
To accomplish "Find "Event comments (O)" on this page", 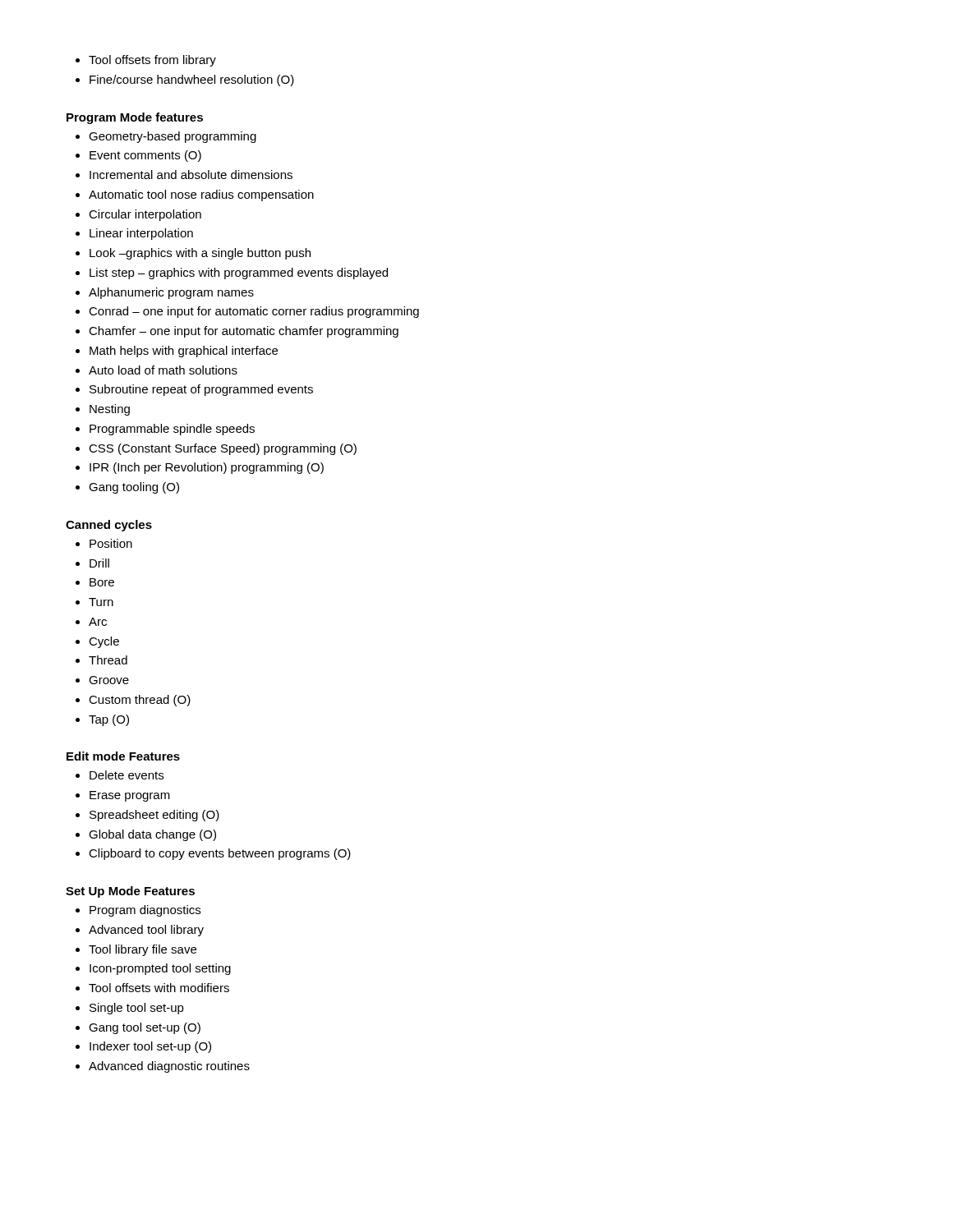I will [x=145, y=156].
